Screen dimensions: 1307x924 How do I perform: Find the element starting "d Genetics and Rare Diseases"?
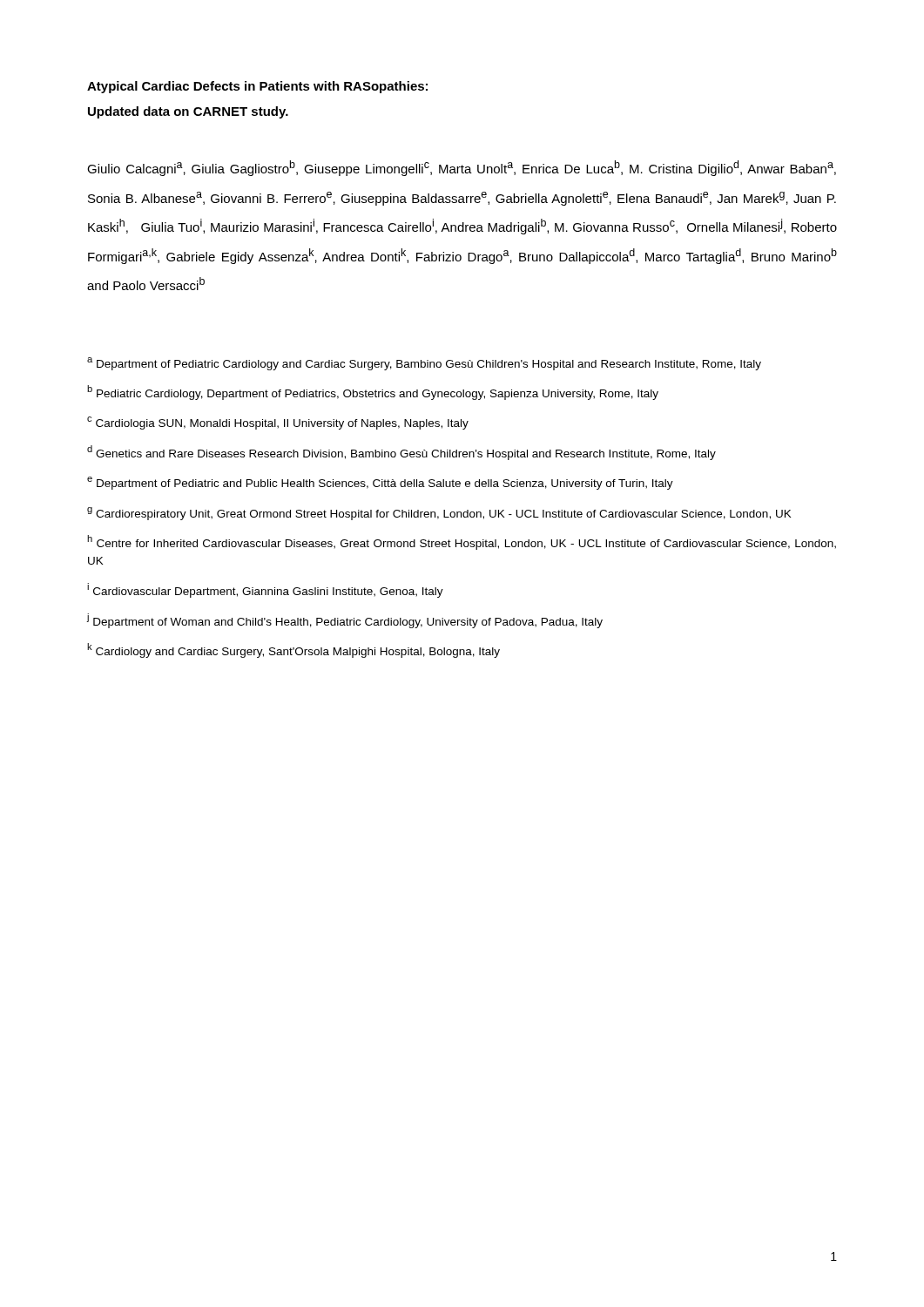tap(401, 451)
